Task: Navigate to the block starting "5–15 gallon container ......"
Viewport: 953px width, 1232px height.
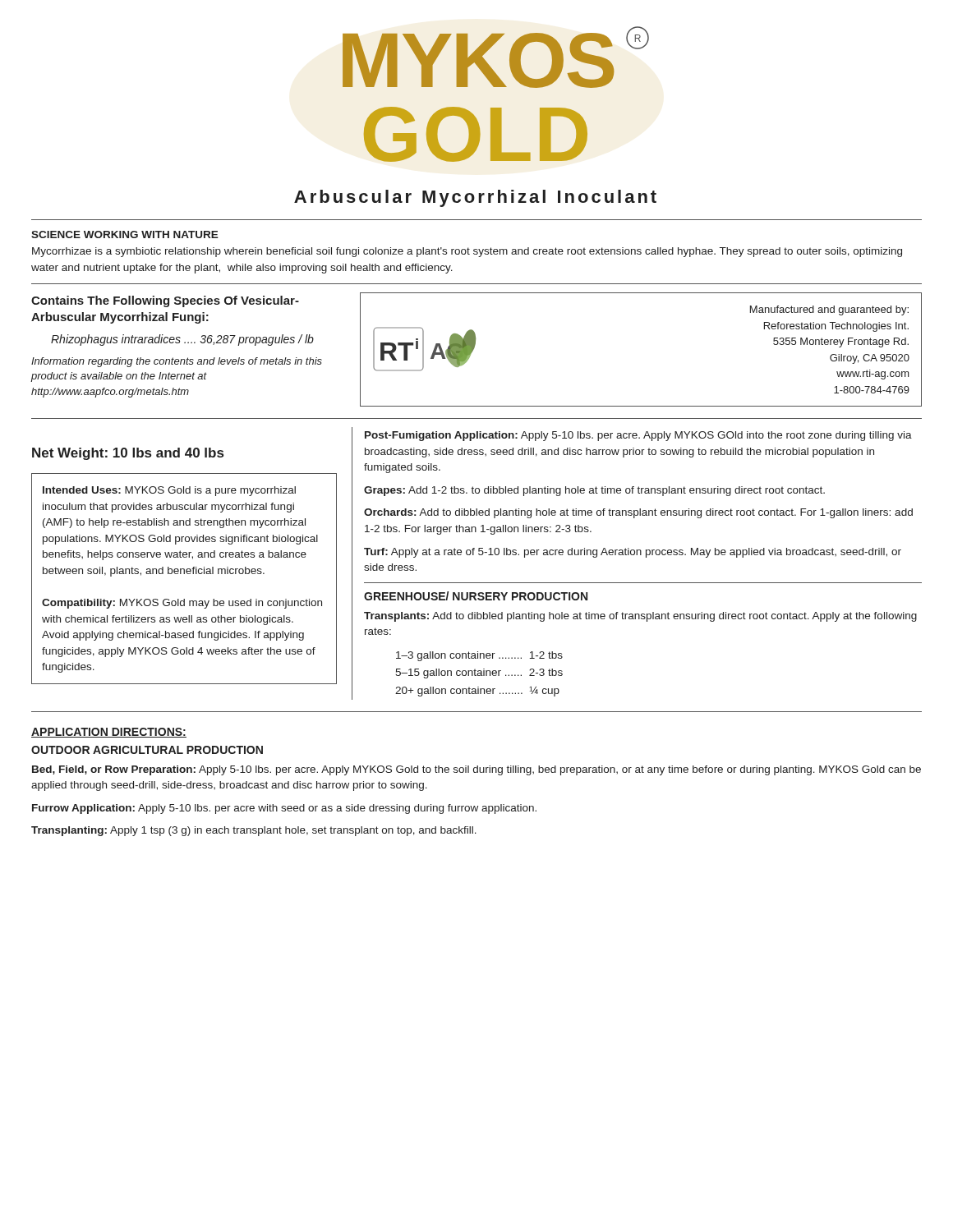Action: [x=479, y=673]
